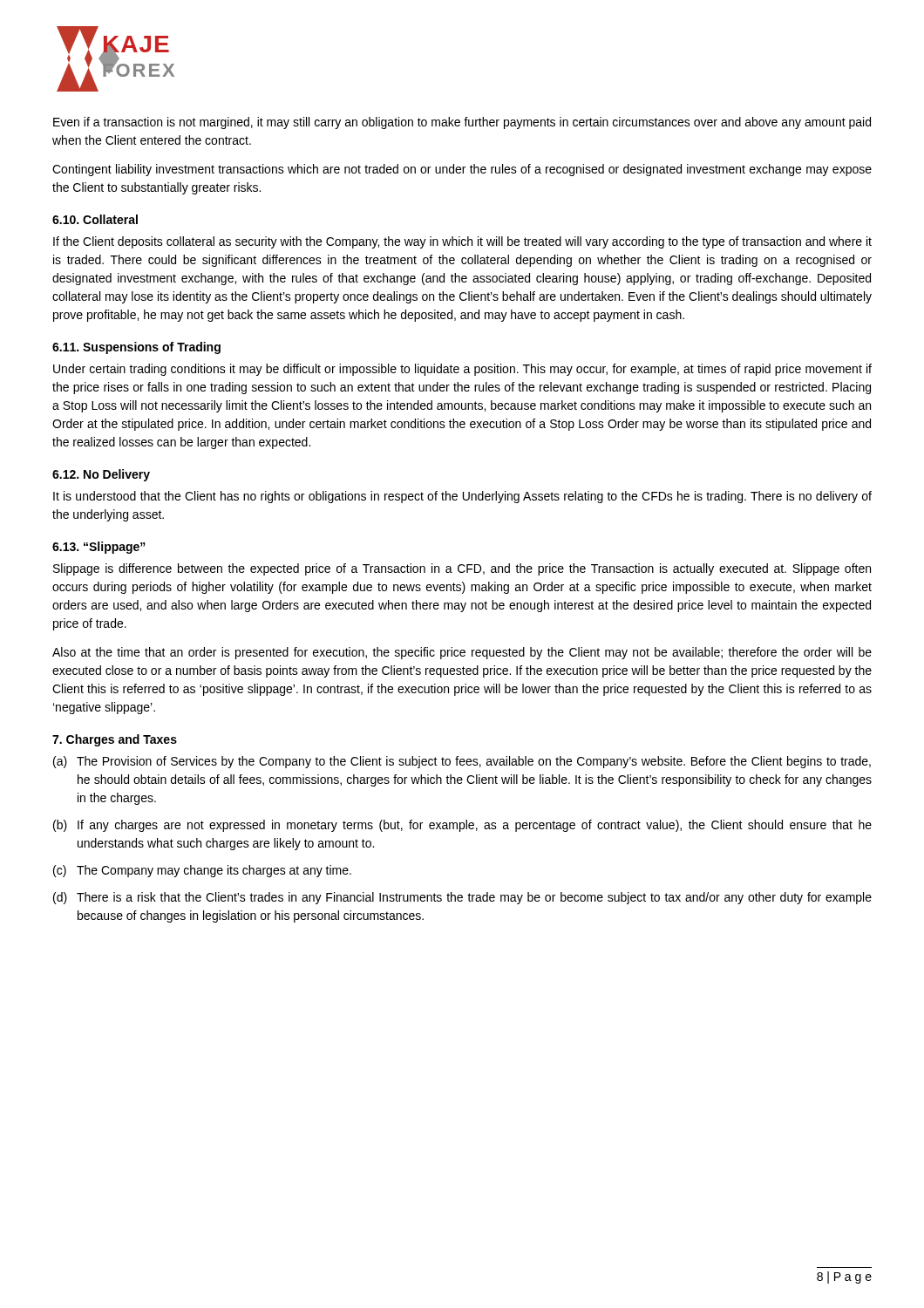Point to the text starting "(a) The Provision of"
Screen dimensions: 1308x924
point(462,780)
